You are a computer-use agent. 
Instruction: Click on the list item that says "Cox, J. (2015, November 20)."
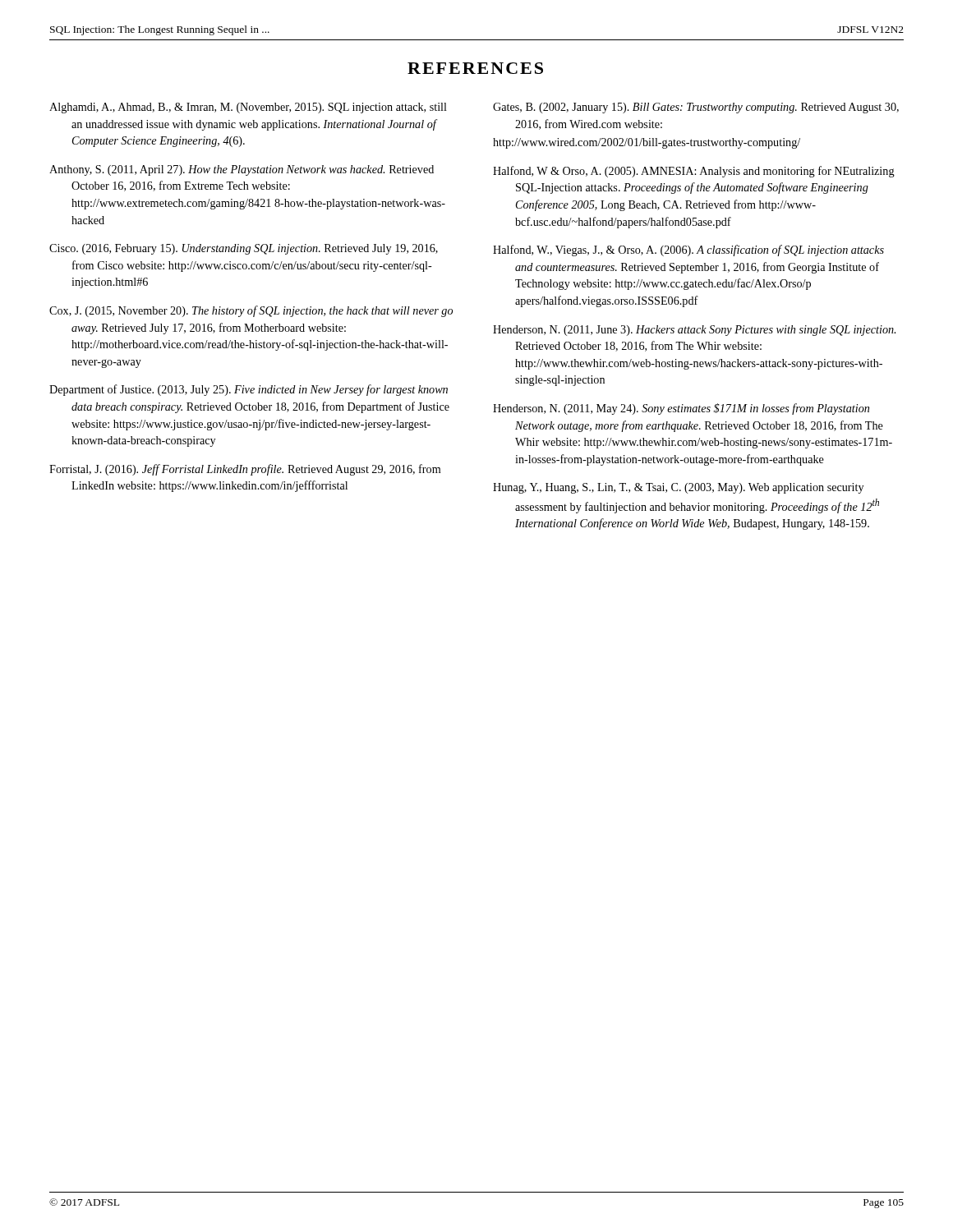pyautogui.click(x=251, y=336)
